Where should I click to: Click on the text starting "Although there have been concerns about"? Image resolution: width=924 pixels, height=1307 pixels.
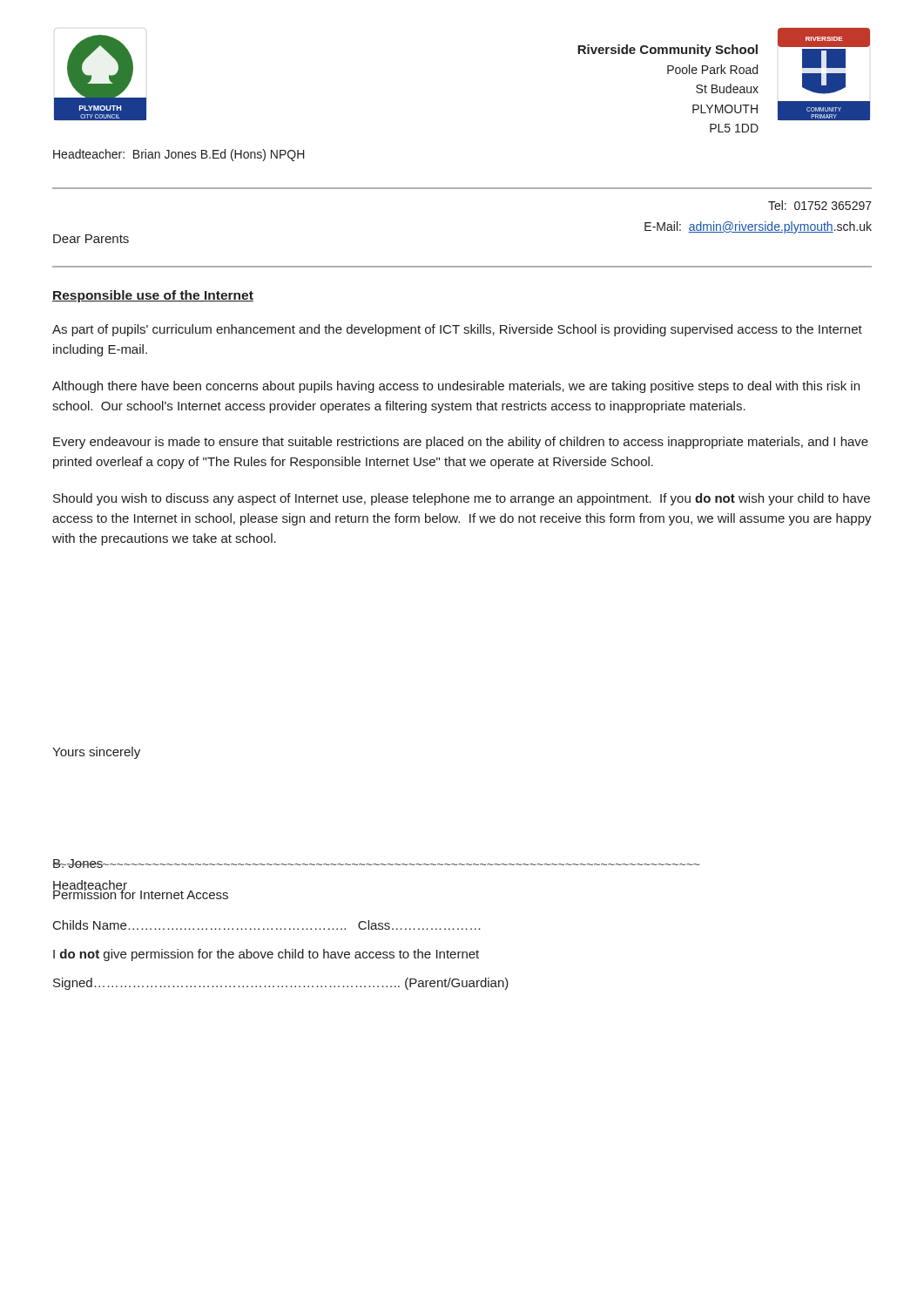pyautogui.click(x=456, y=395)
